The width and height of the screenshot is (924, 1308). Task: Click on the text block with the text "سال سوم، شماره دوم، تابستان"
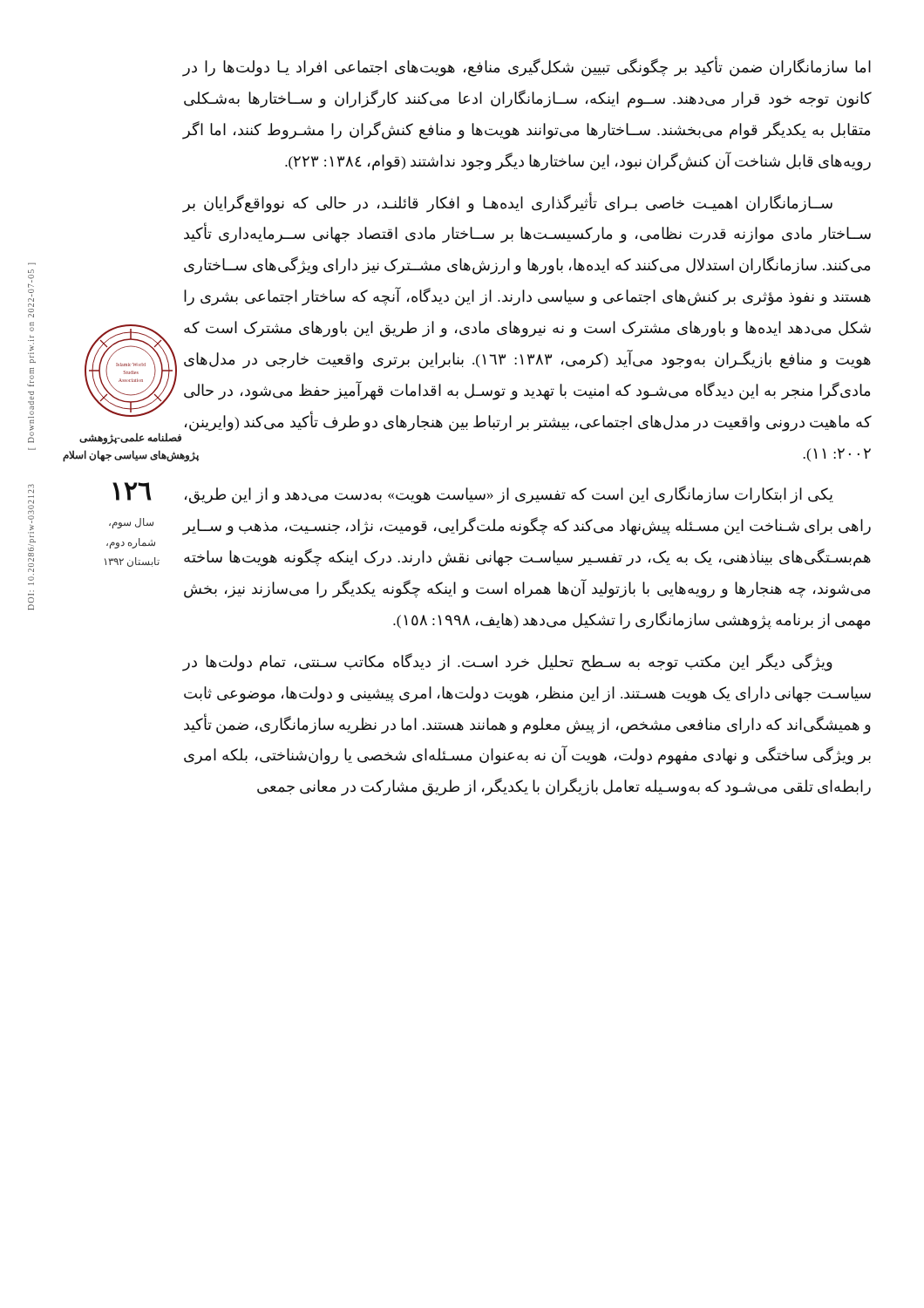pyautogui.click(x=131, y=542)
